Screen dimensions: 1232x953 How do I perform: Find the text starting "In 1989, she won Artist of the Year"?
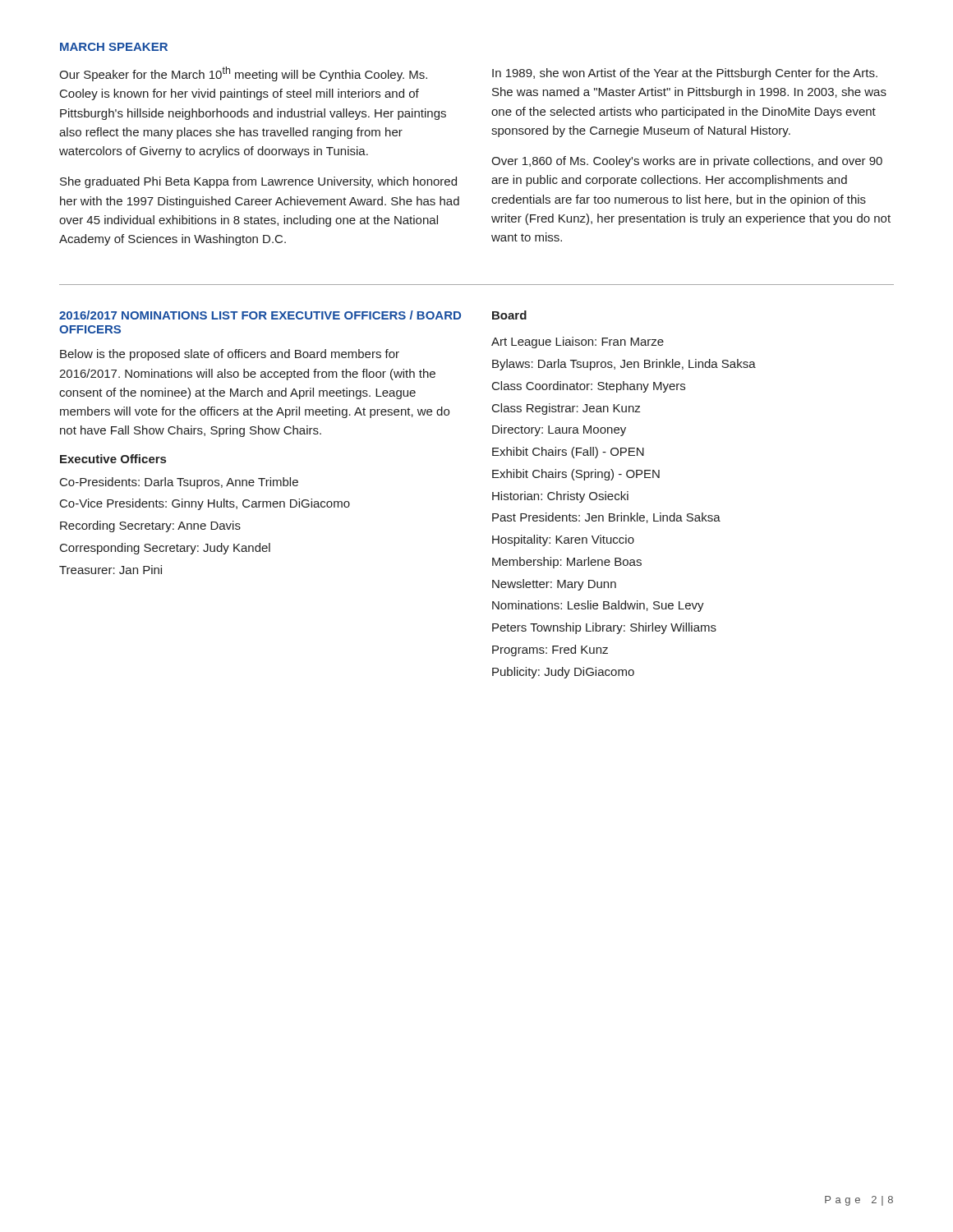click(x=693, y=155)
